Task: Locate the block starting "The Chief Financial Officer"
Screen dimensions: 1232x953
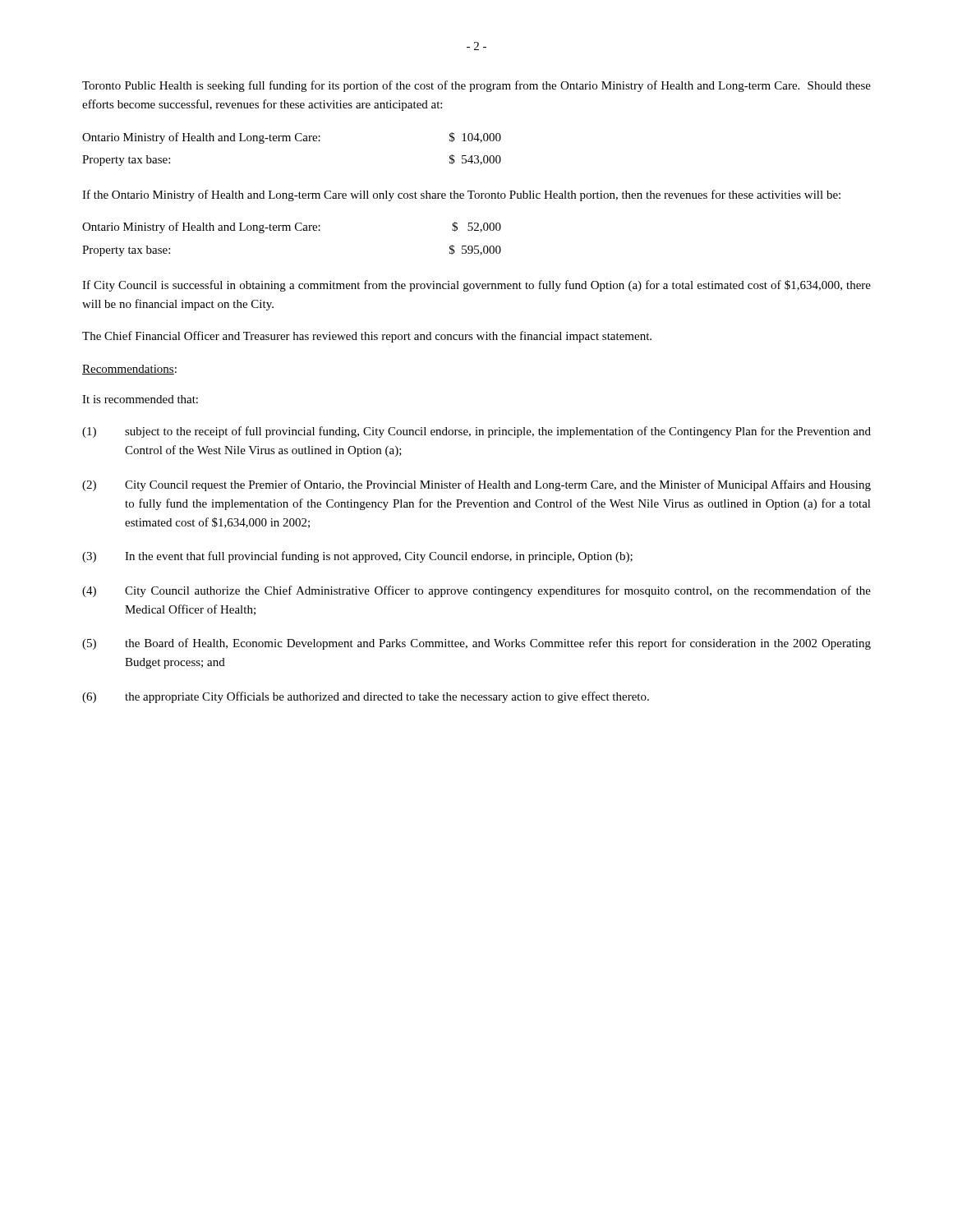Action: coord(367,336)
